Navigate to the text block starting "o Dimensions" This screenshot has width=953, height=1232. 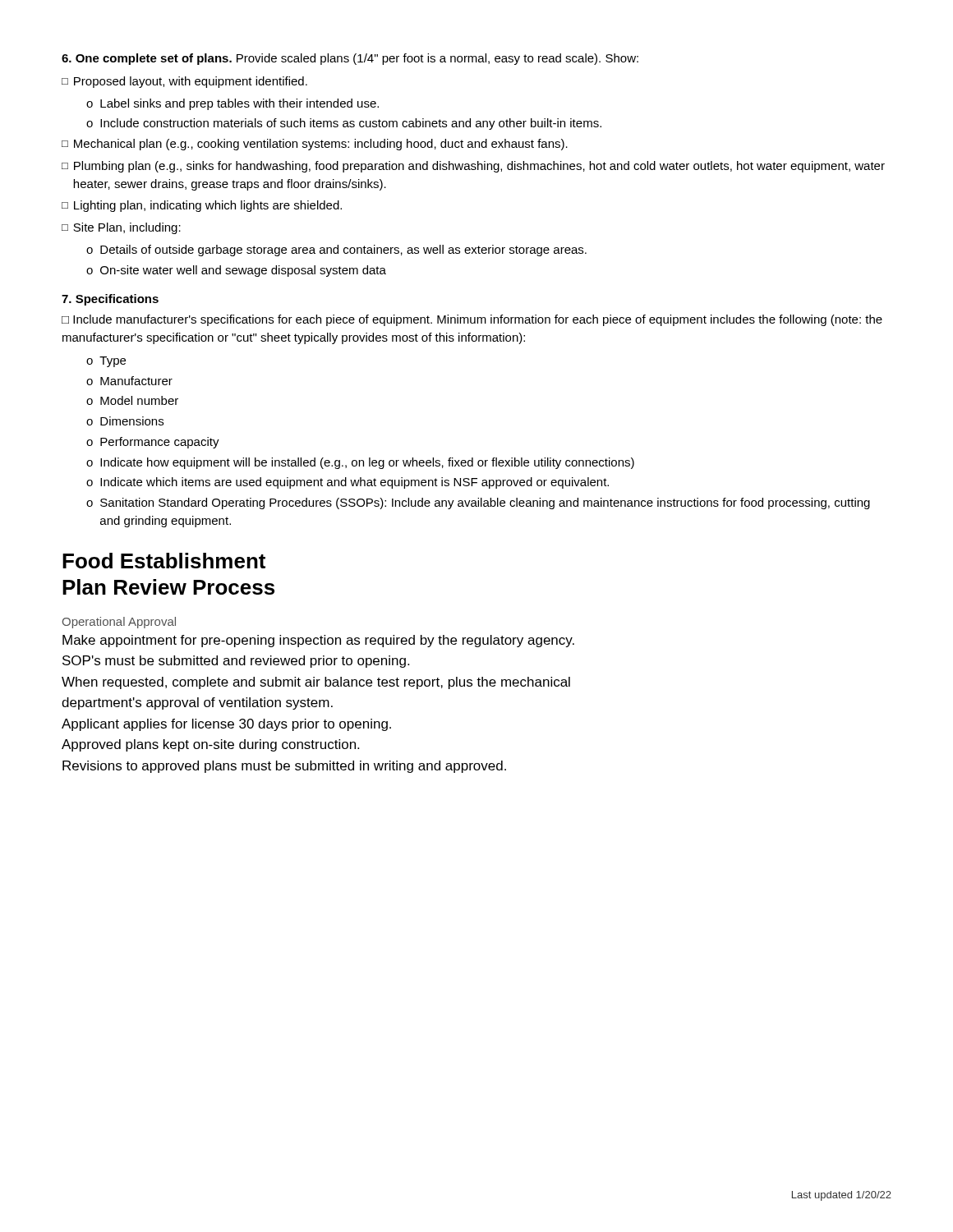tap(125, 421)
